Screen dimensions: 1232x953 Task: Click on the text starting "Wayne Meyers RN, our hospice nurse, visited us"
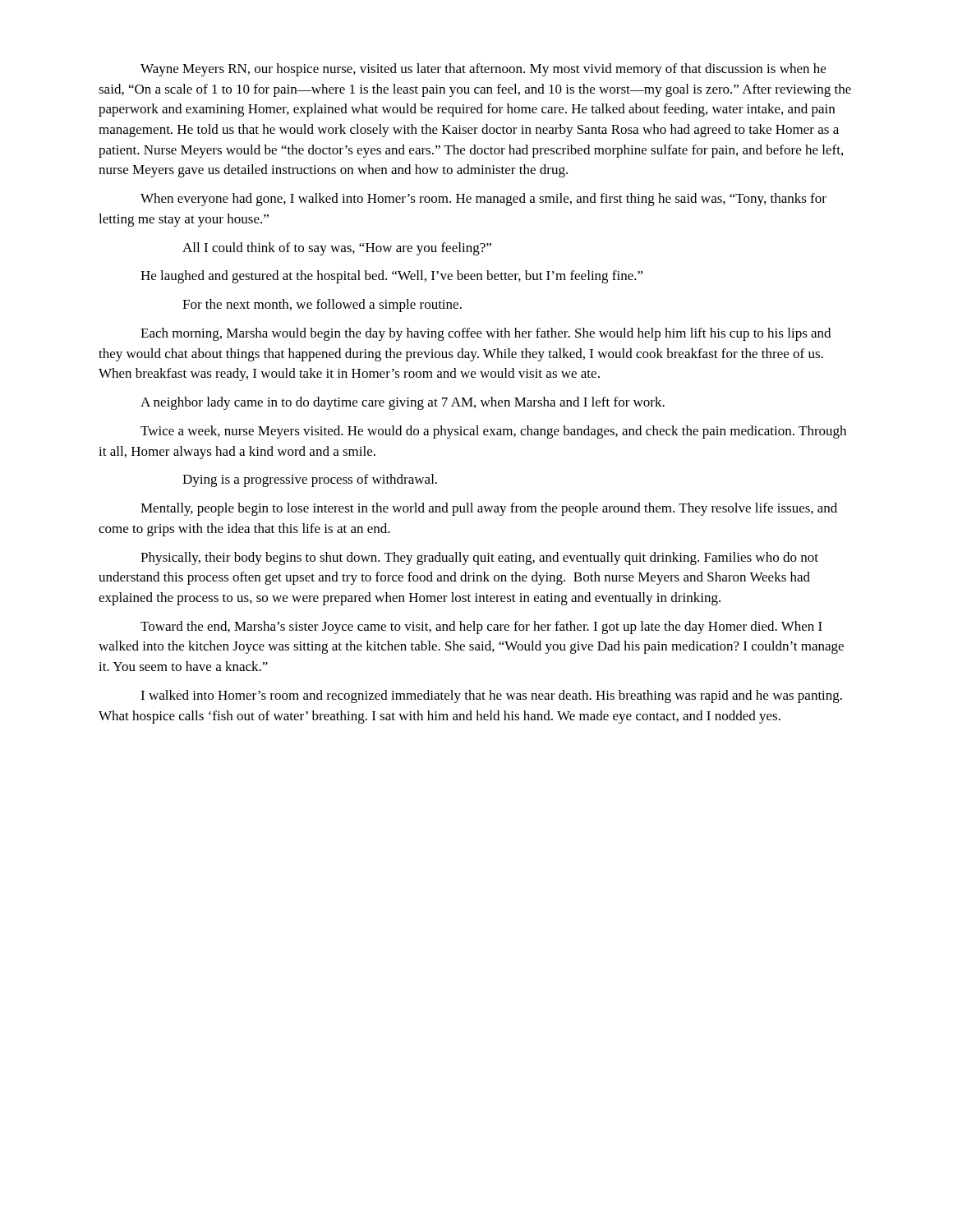coord(476,120)
